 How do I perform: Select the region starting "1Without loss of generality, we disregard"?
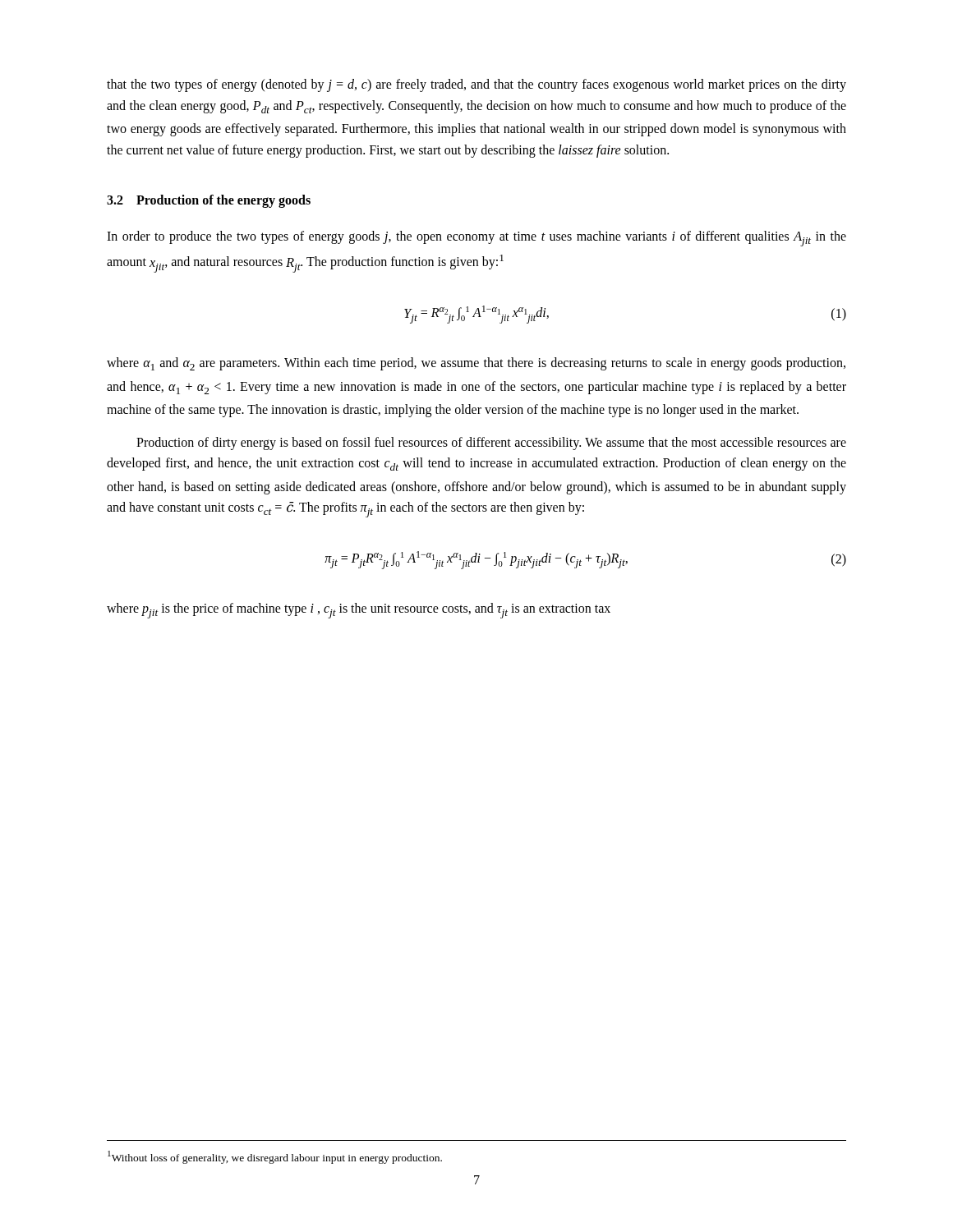(275, 1156)
